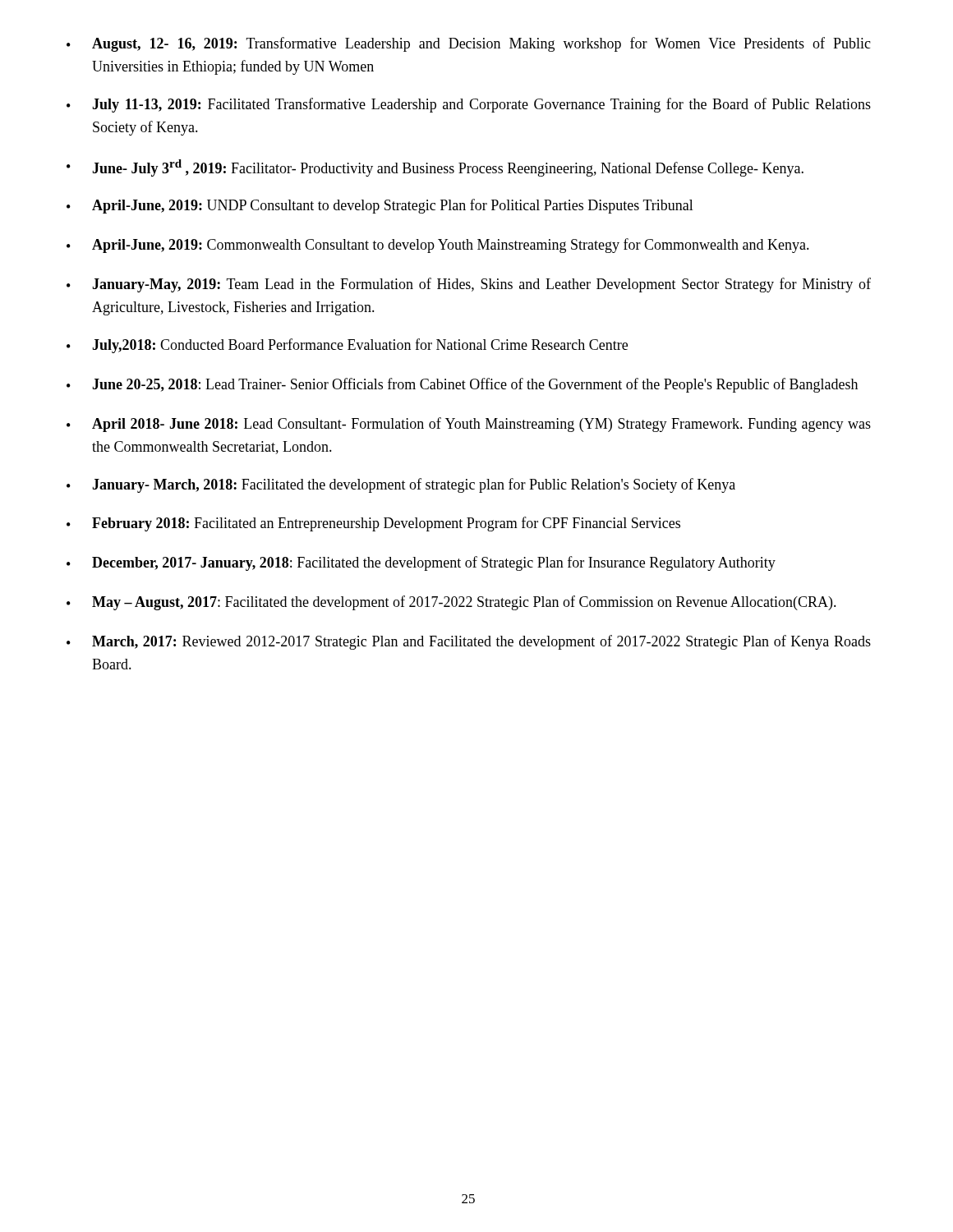This screenshot has height=1232, width=953.
Task: Where is the passage that starts "• April-June, 2019: UNDP"?
Action: [468, 207]
